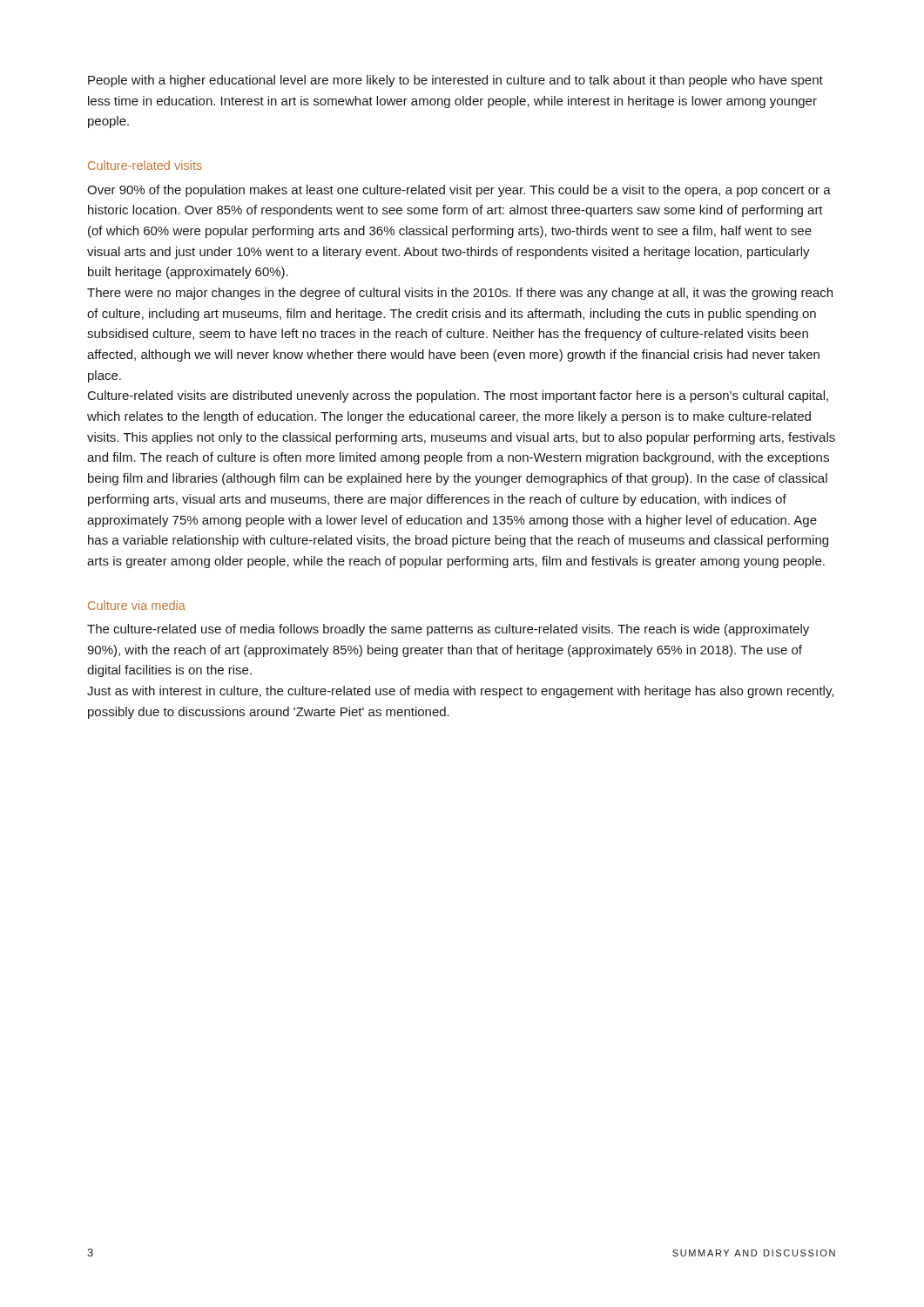Click on the block starting "Culture-related visits"
The image size is (924, 1307).
pyautogui.click(x=145, y=166)
